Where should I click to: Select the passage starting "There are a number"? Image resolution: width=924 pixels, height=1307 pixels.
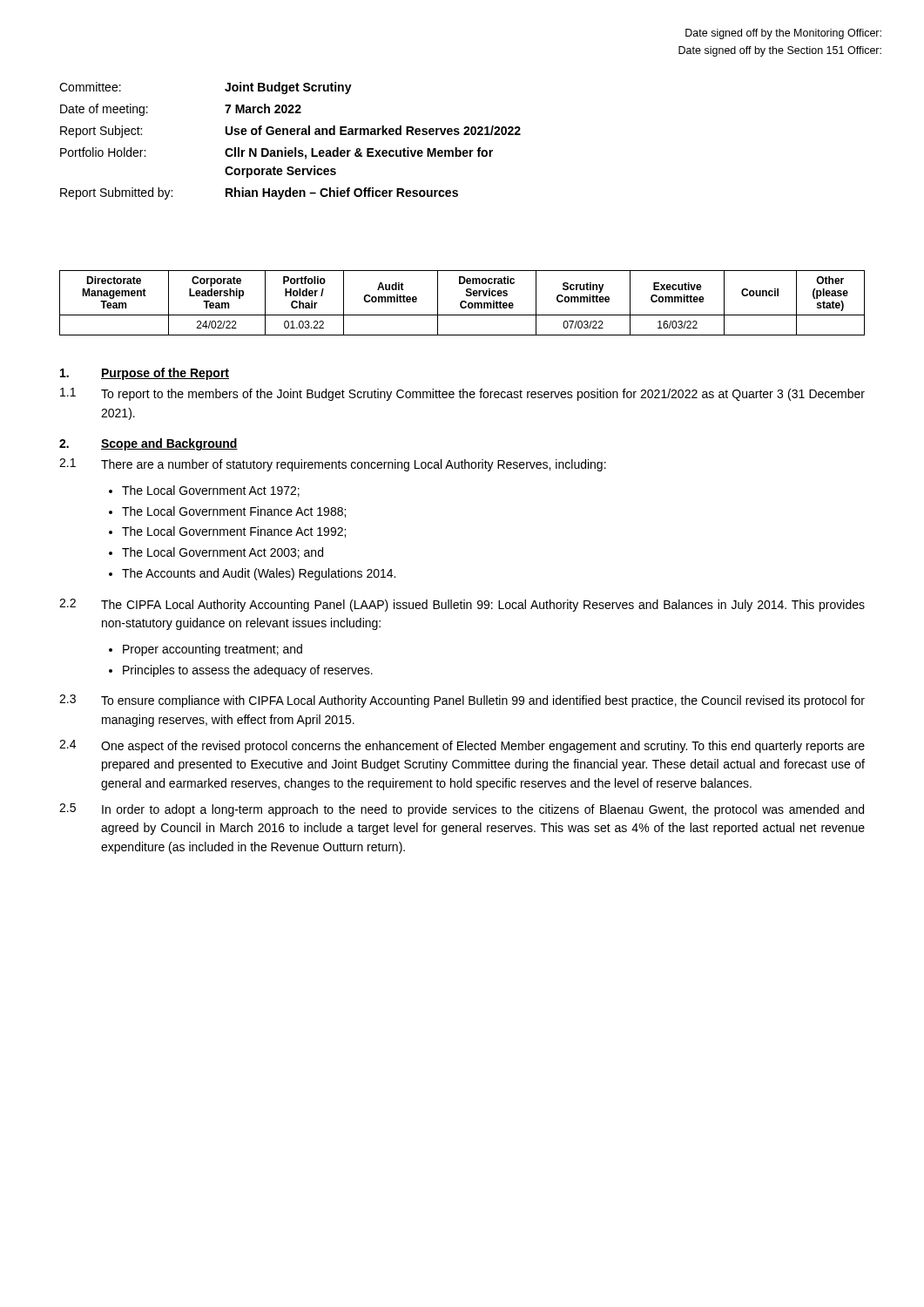[x=354, y=465]
